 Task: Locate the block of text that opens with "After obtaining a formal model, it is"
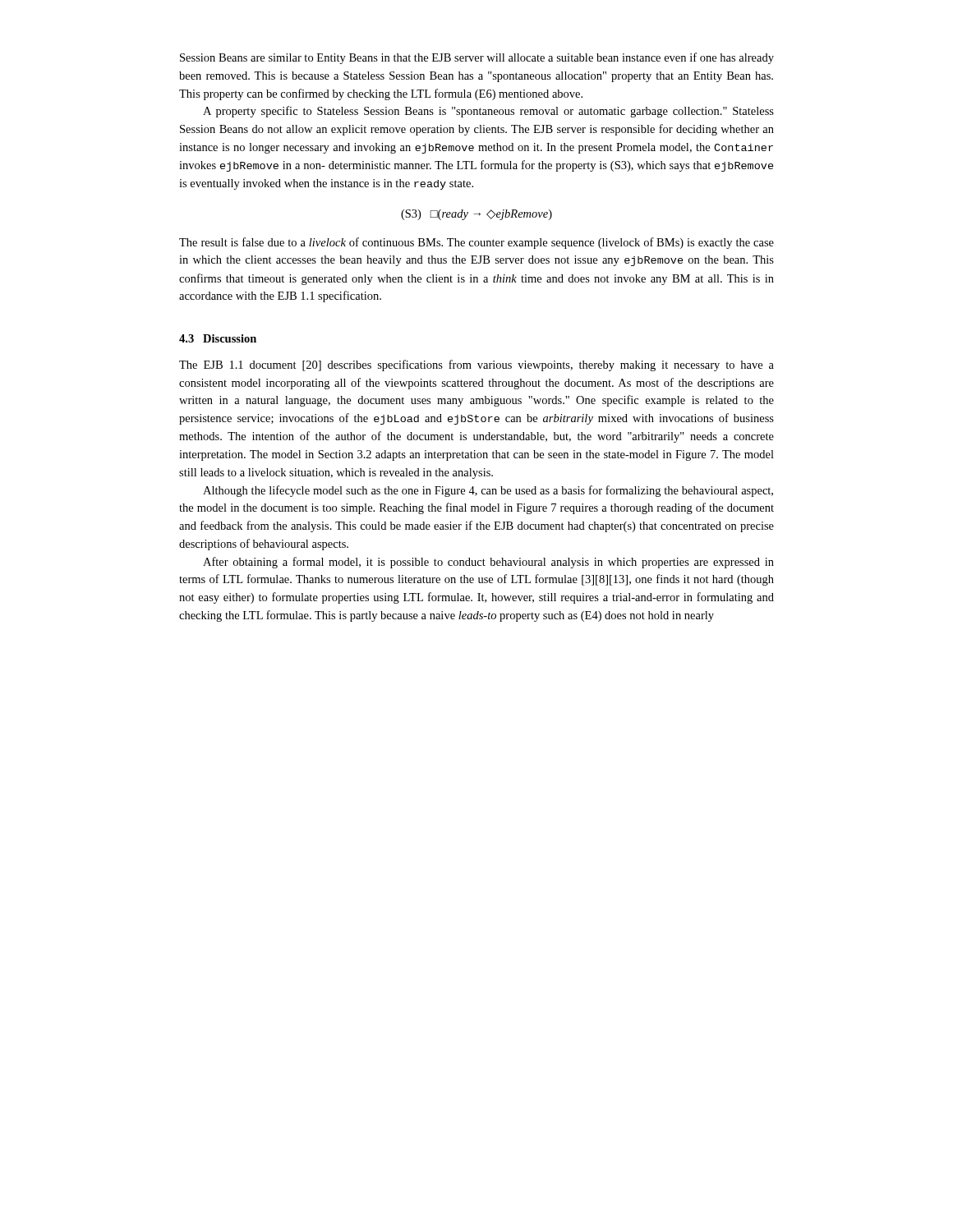(x=476, y=589)
